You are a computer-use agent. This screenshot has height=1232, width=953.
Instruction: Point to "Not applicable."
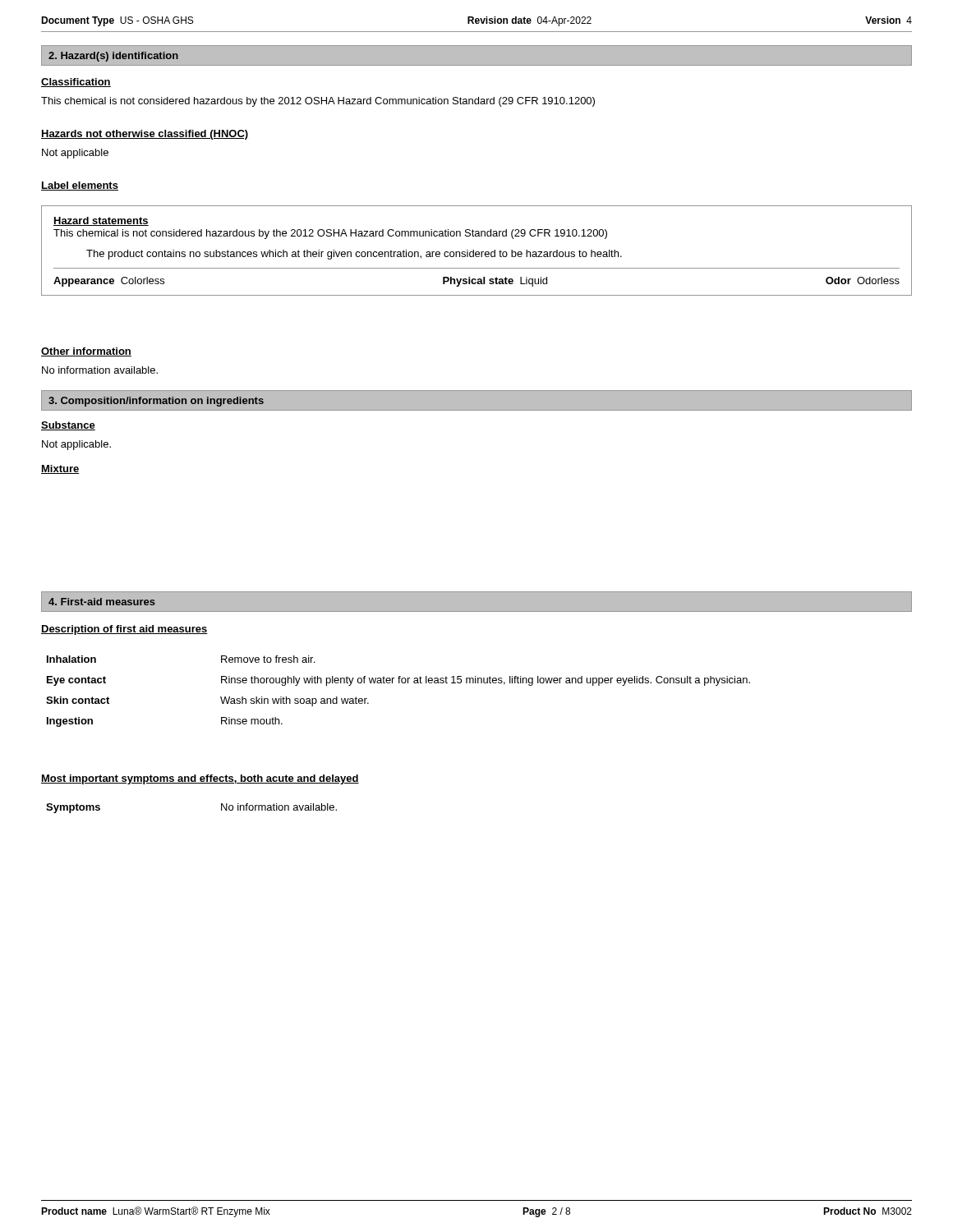coord(76,444)
